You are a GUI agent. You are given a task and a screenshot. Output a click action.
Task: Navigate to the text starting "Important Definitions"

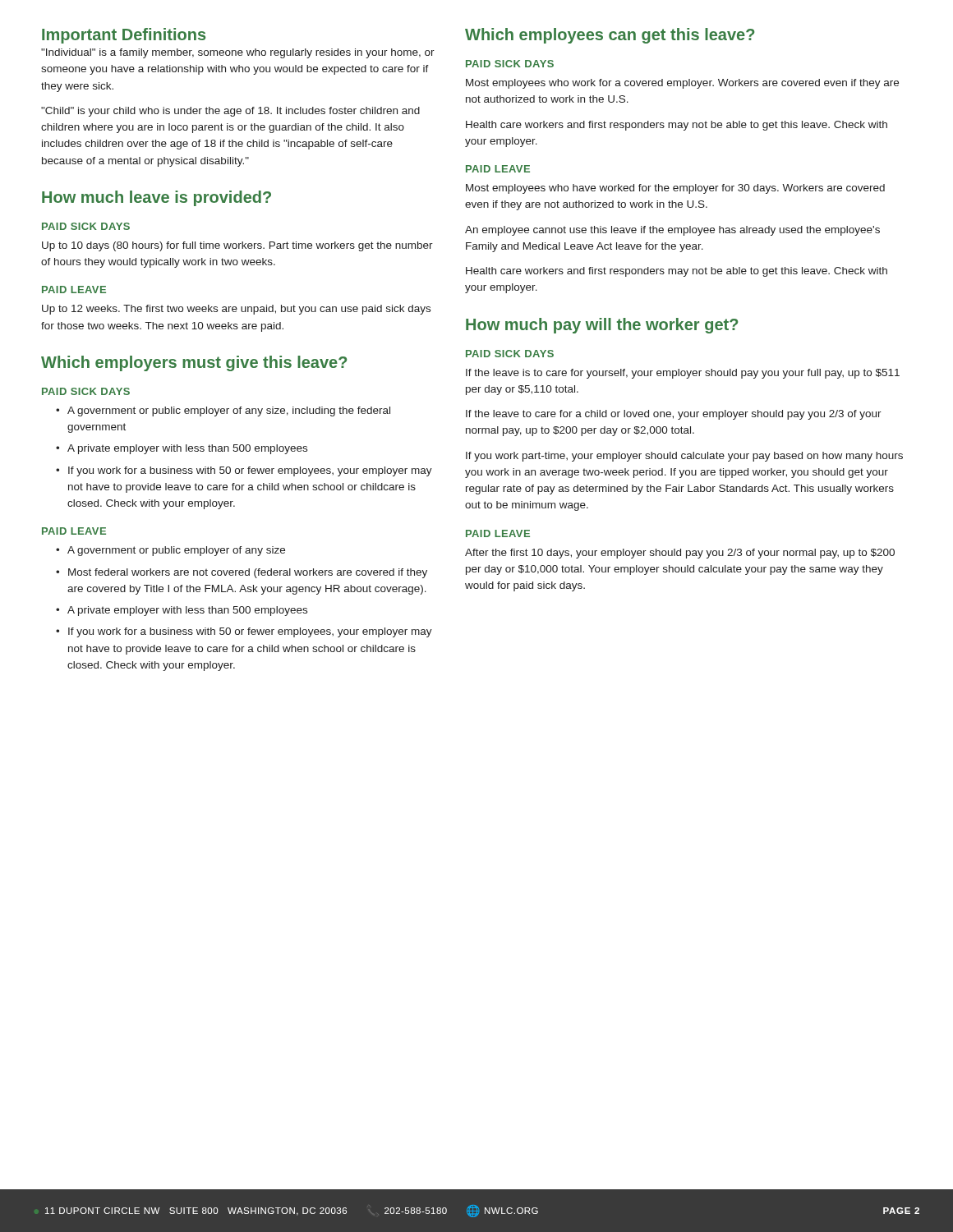[124, 34]
